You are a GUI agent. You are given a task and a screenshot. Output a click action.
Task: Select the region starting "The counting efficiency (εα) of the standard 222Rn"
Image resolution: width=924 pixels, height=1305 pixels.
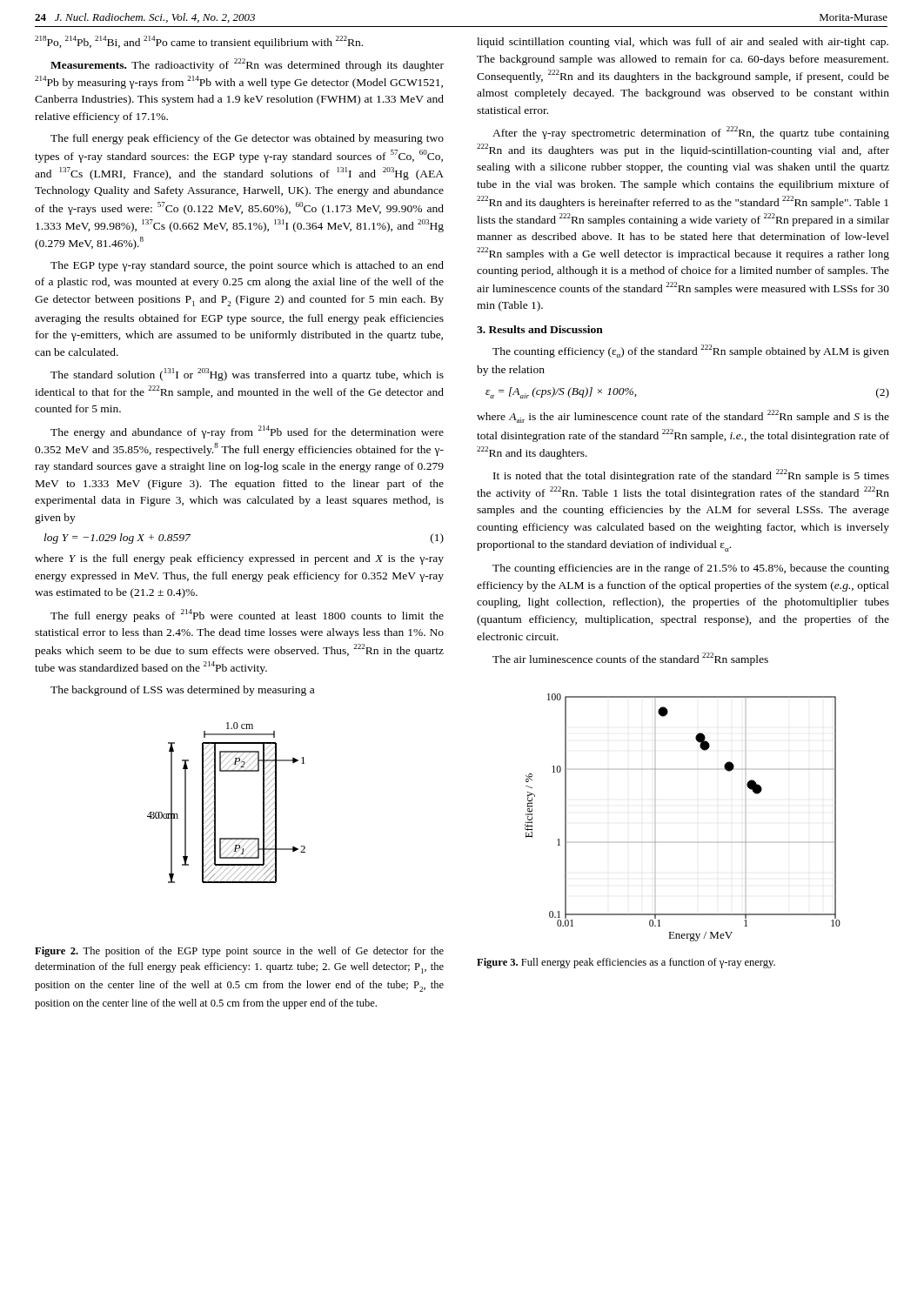click(x=683, y=360)
